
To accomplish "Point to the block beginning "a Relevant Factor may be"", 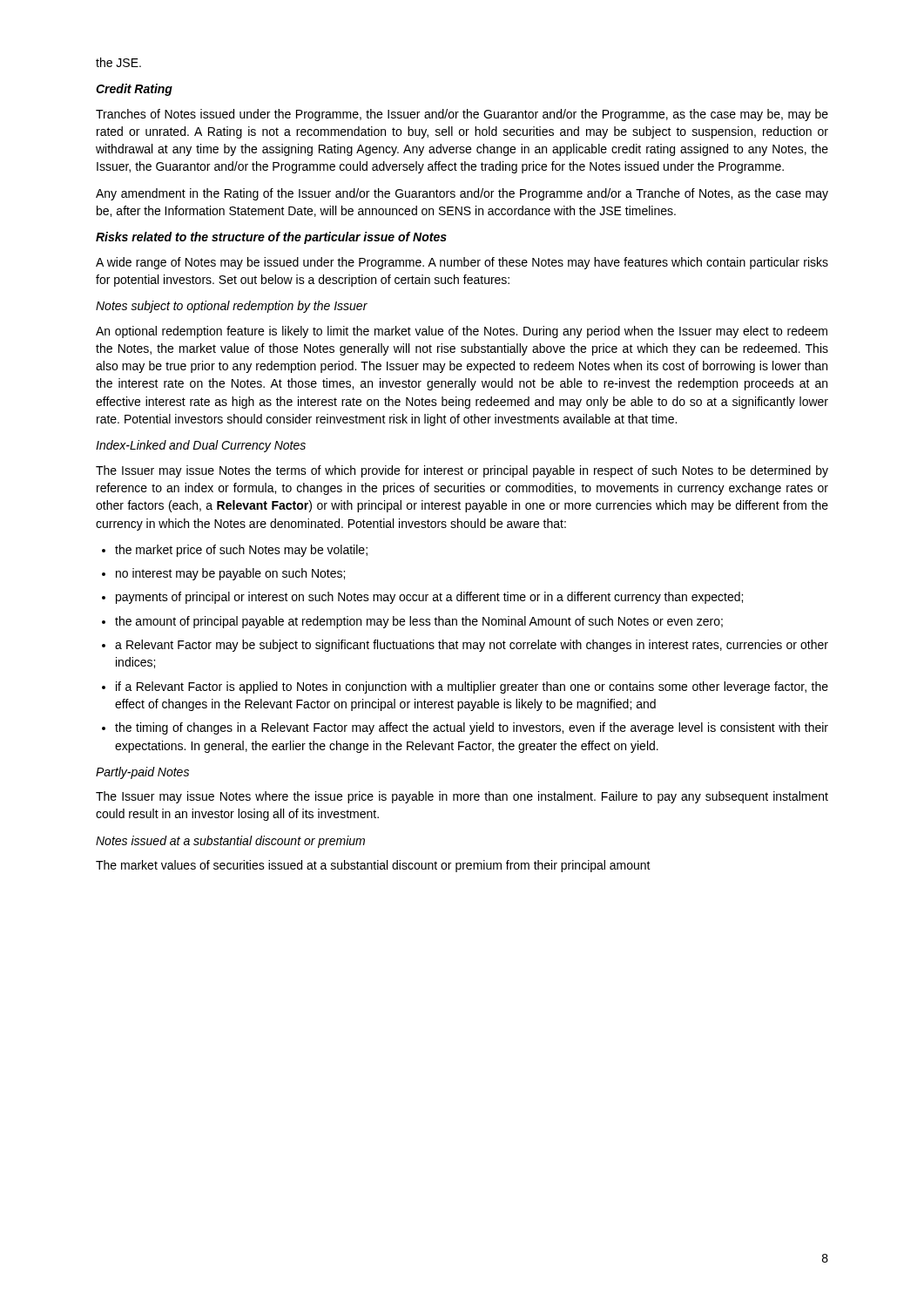I will click(472, 654).
